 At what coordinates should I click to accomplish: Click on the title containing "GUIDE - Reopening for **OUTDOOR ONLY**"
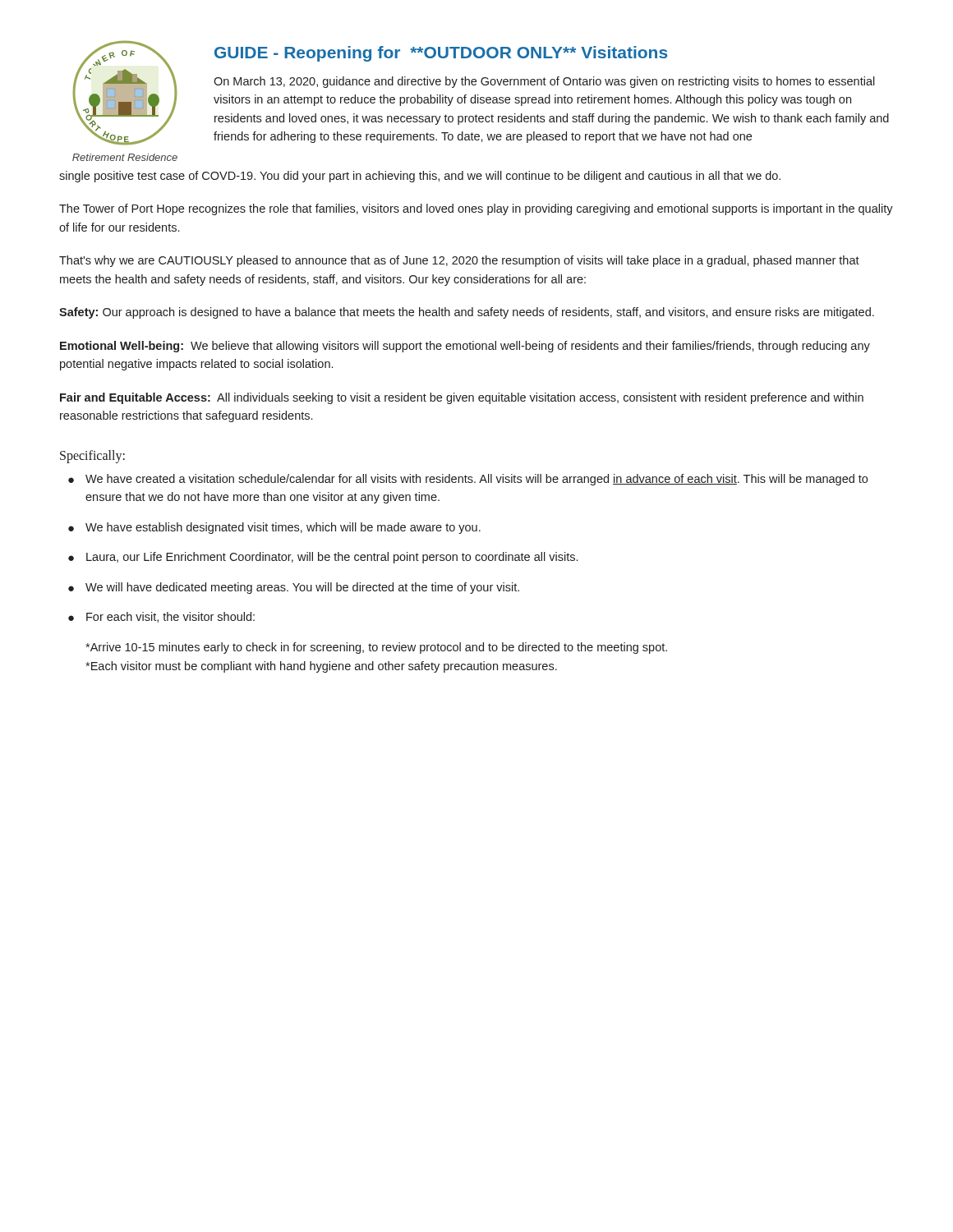click(441, 52)
